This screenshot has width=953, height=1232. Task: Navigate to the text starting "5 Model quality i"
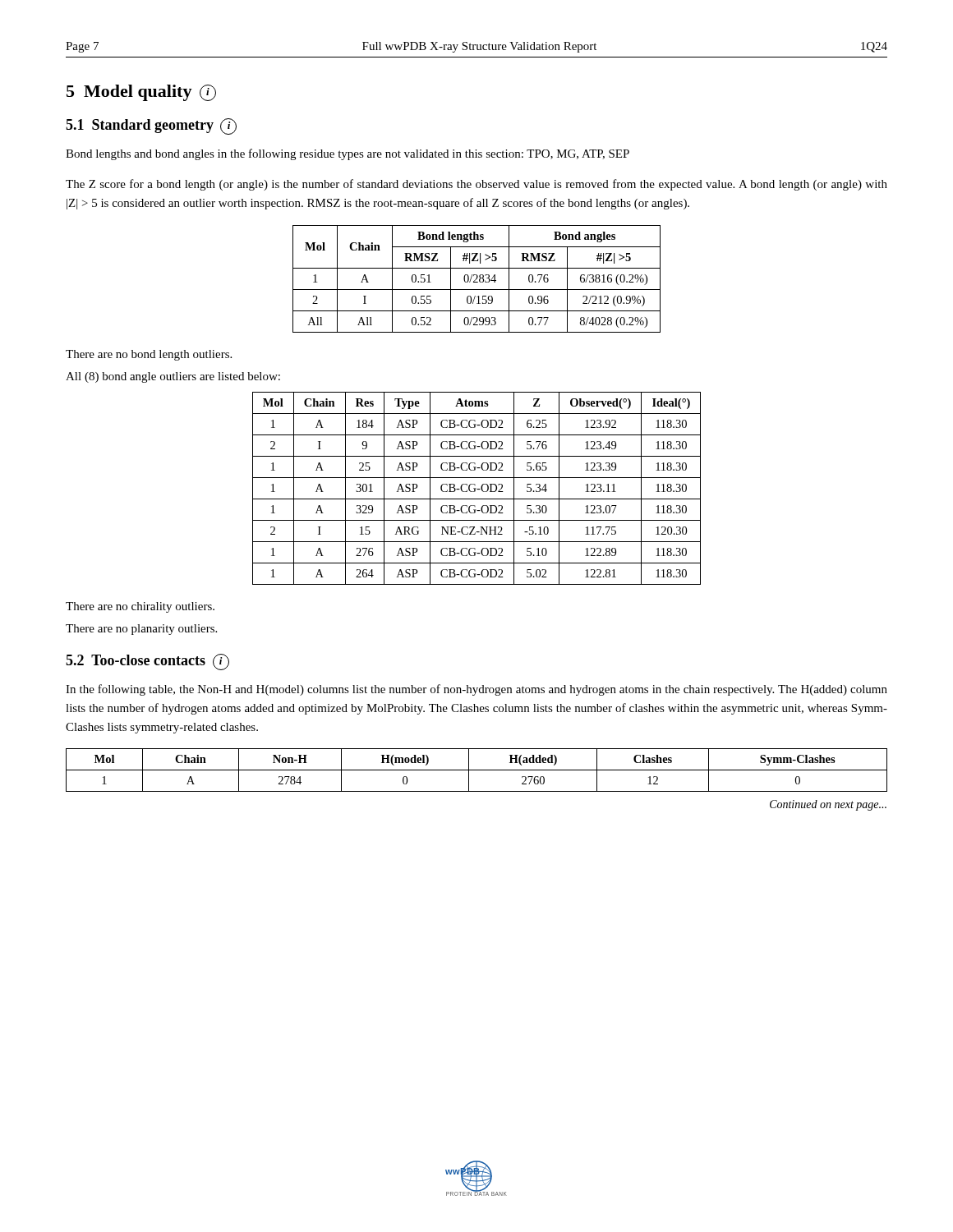click(141, 93)
